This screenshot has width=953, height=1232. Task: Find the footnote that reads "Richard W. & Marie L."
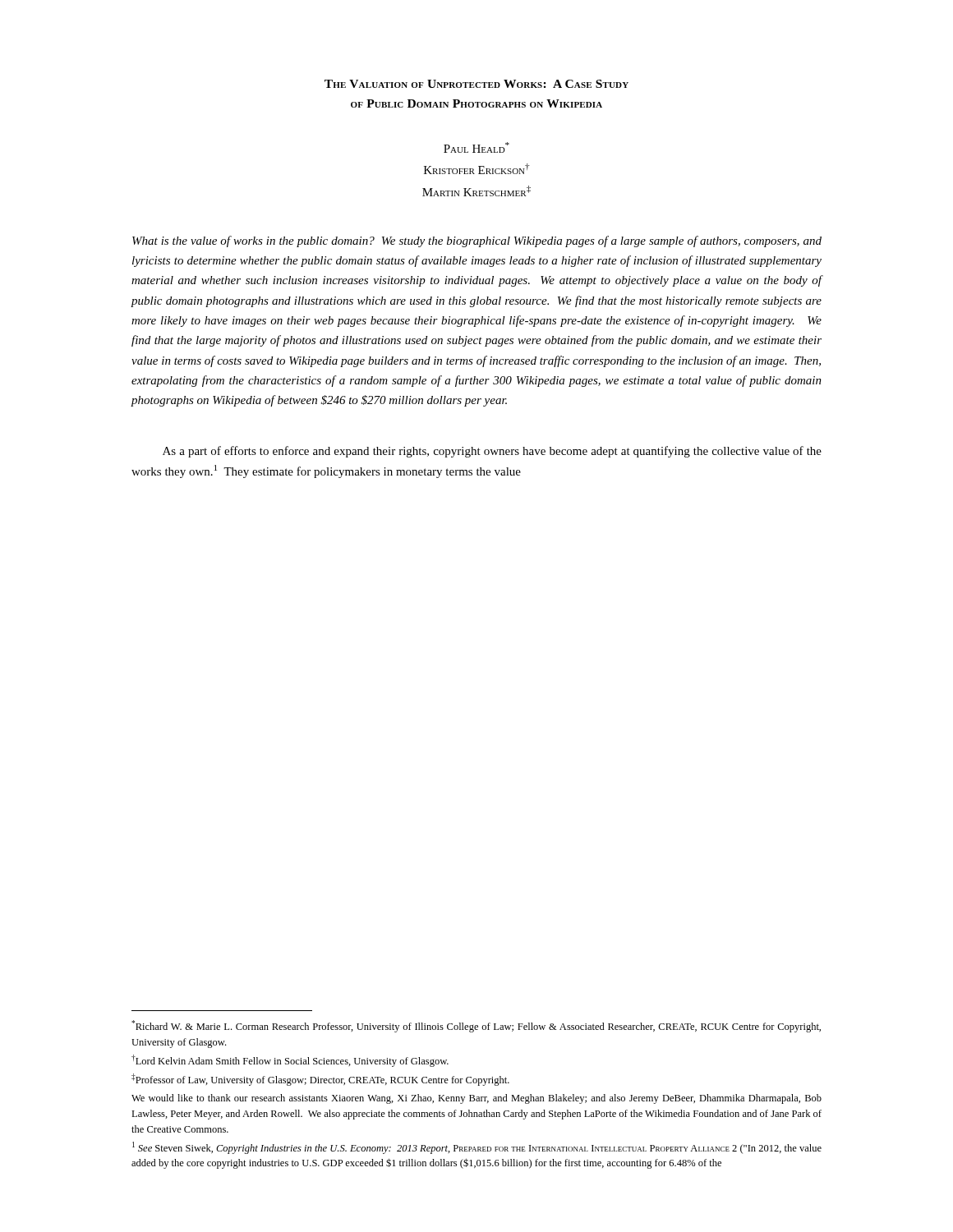476,1034
